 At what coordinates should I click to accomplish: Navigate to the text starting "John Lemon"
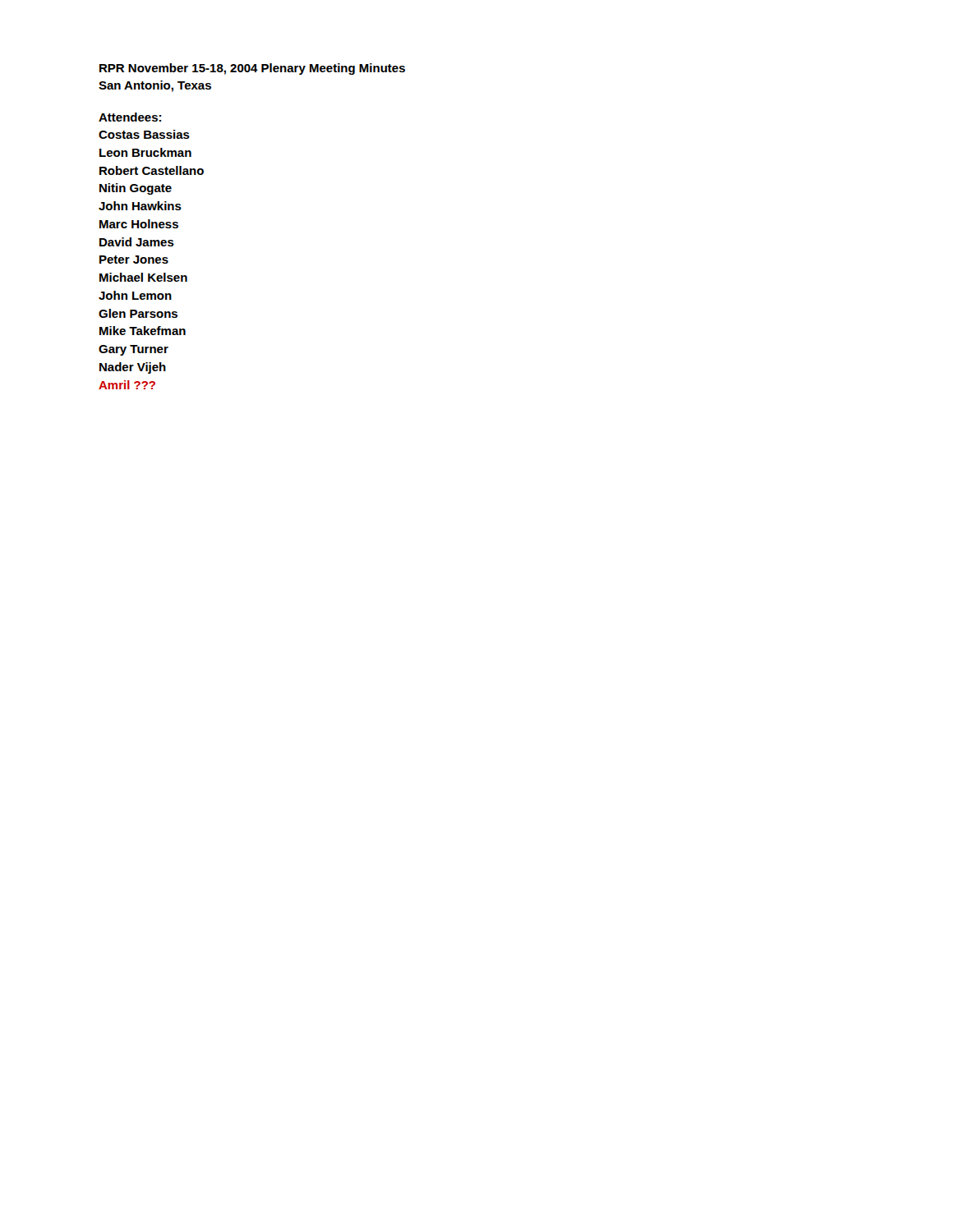(x=135, y=295)
